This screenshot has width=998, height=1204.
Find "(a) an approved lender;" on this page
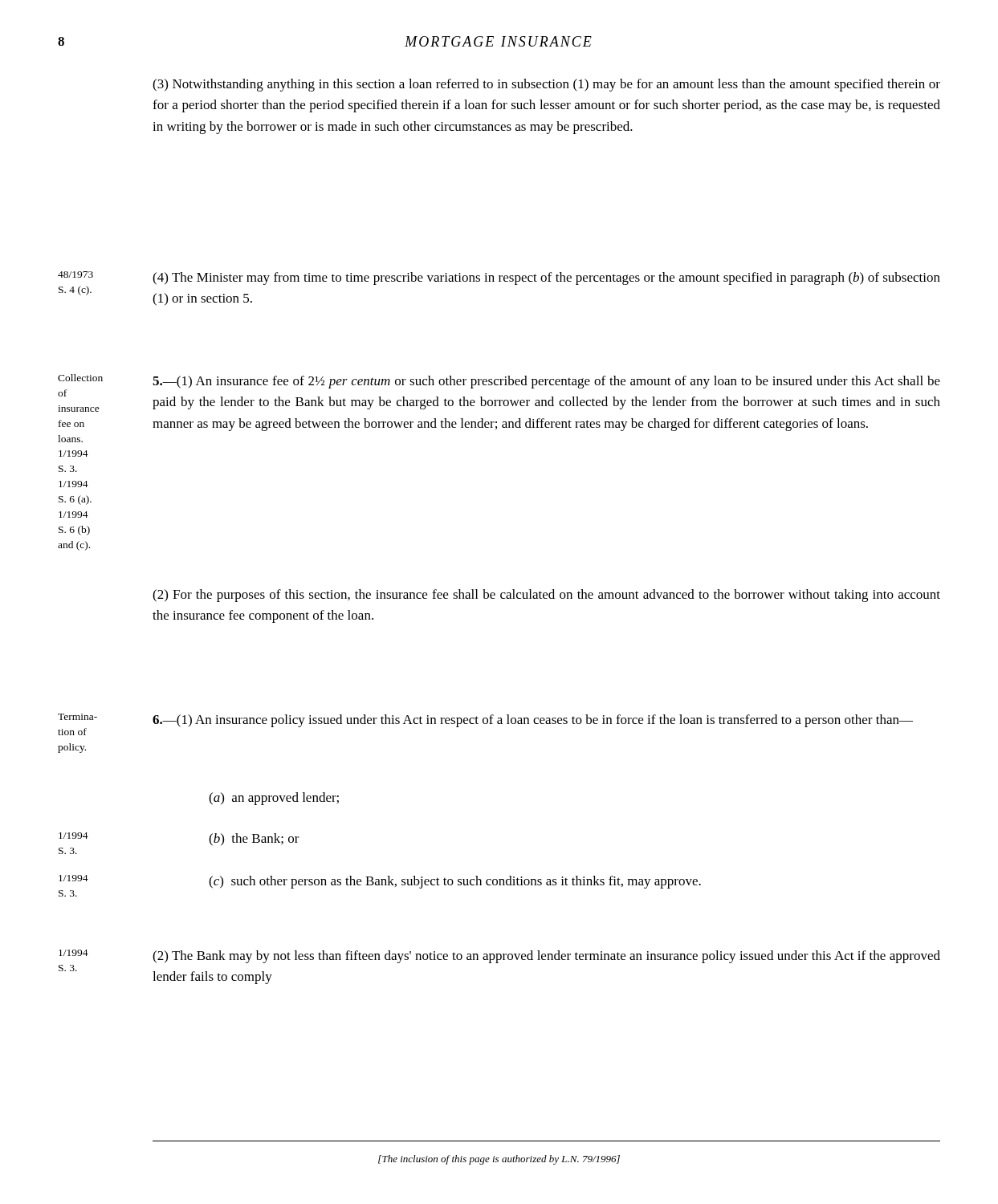274,797
